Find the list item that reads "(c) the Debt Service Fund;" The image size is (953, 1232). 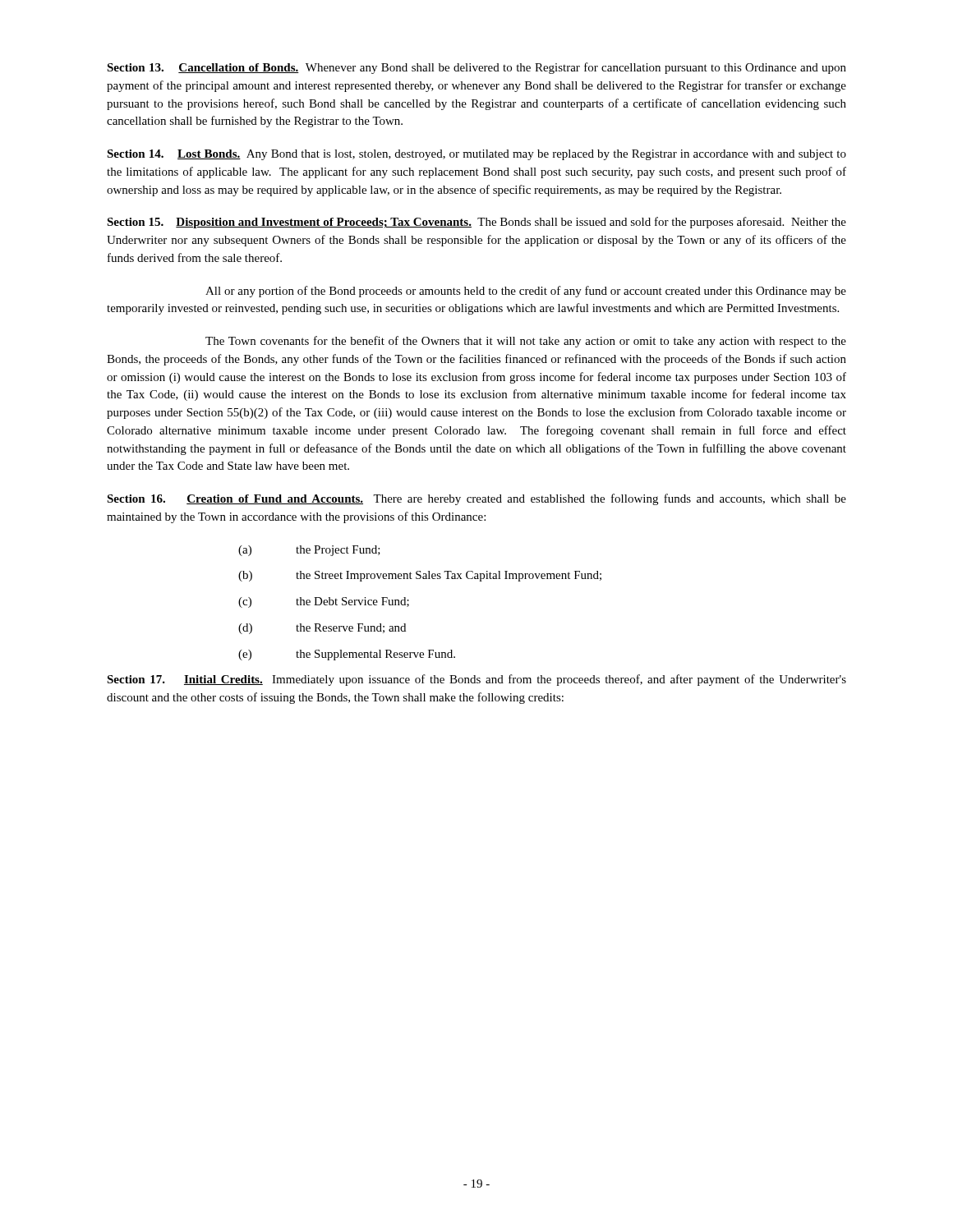click(324, 602)
